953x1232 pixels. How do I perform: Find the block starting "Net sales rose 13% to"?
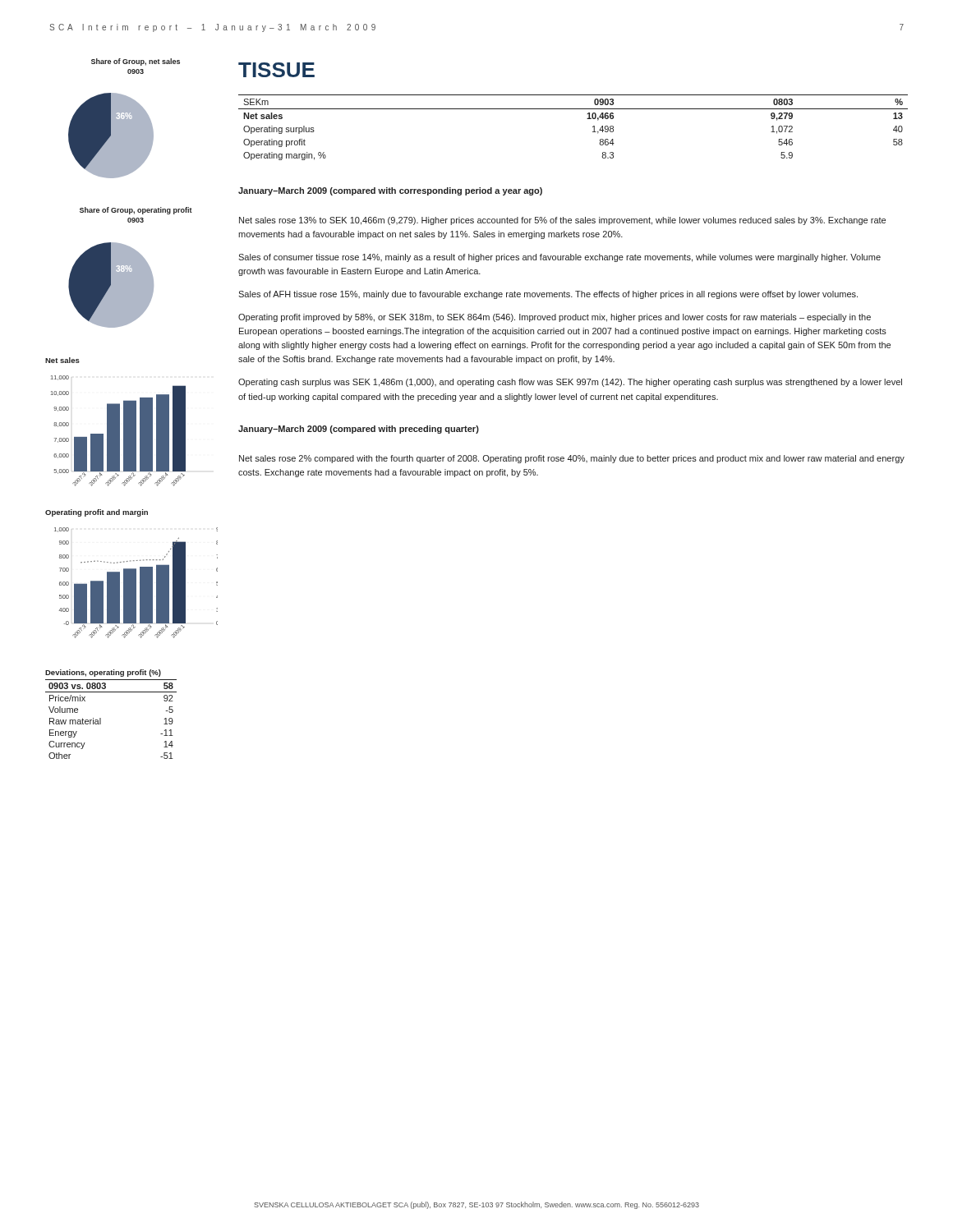[573, 228]
